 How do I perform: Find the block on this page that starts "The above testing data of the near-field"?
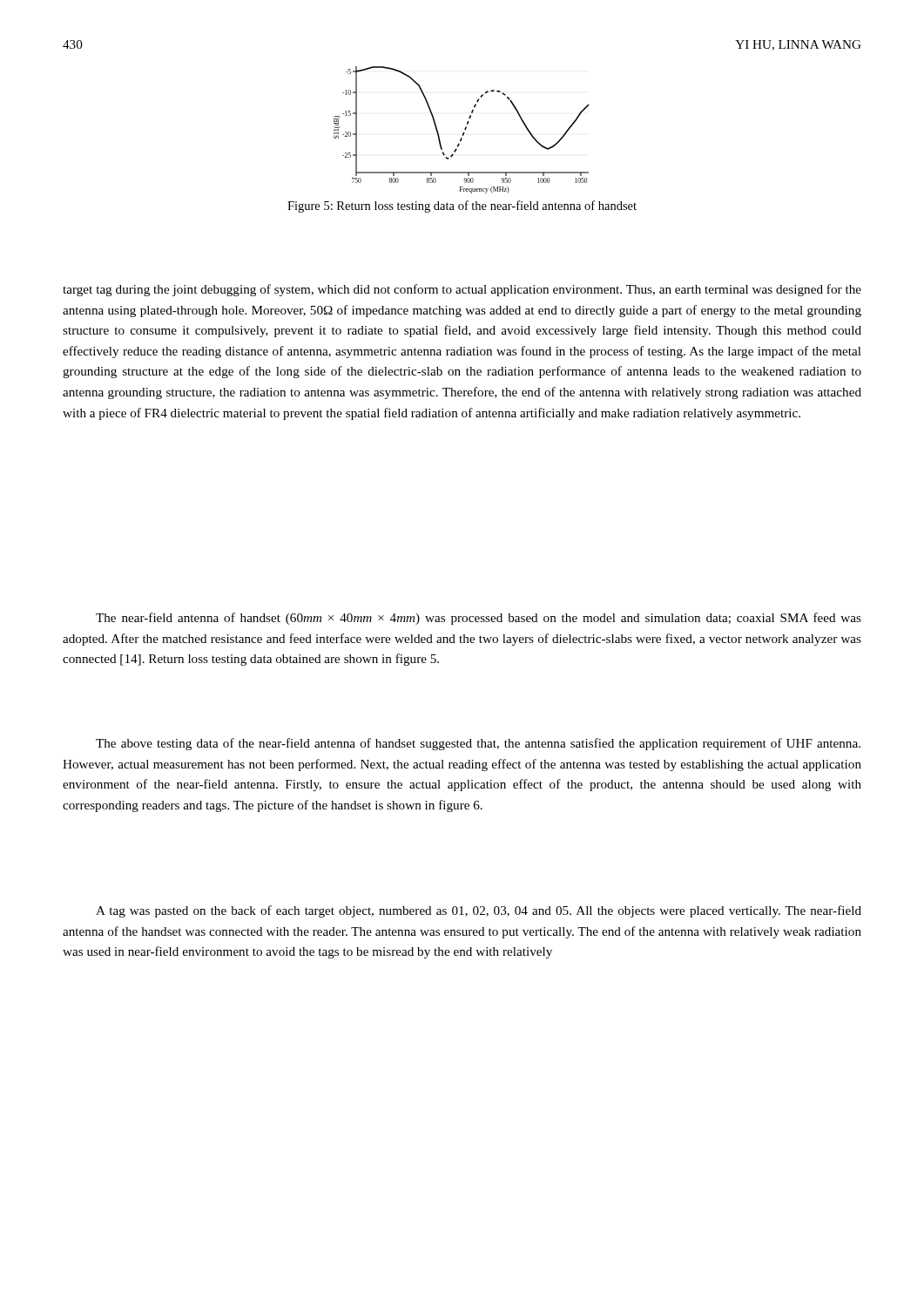462,774
